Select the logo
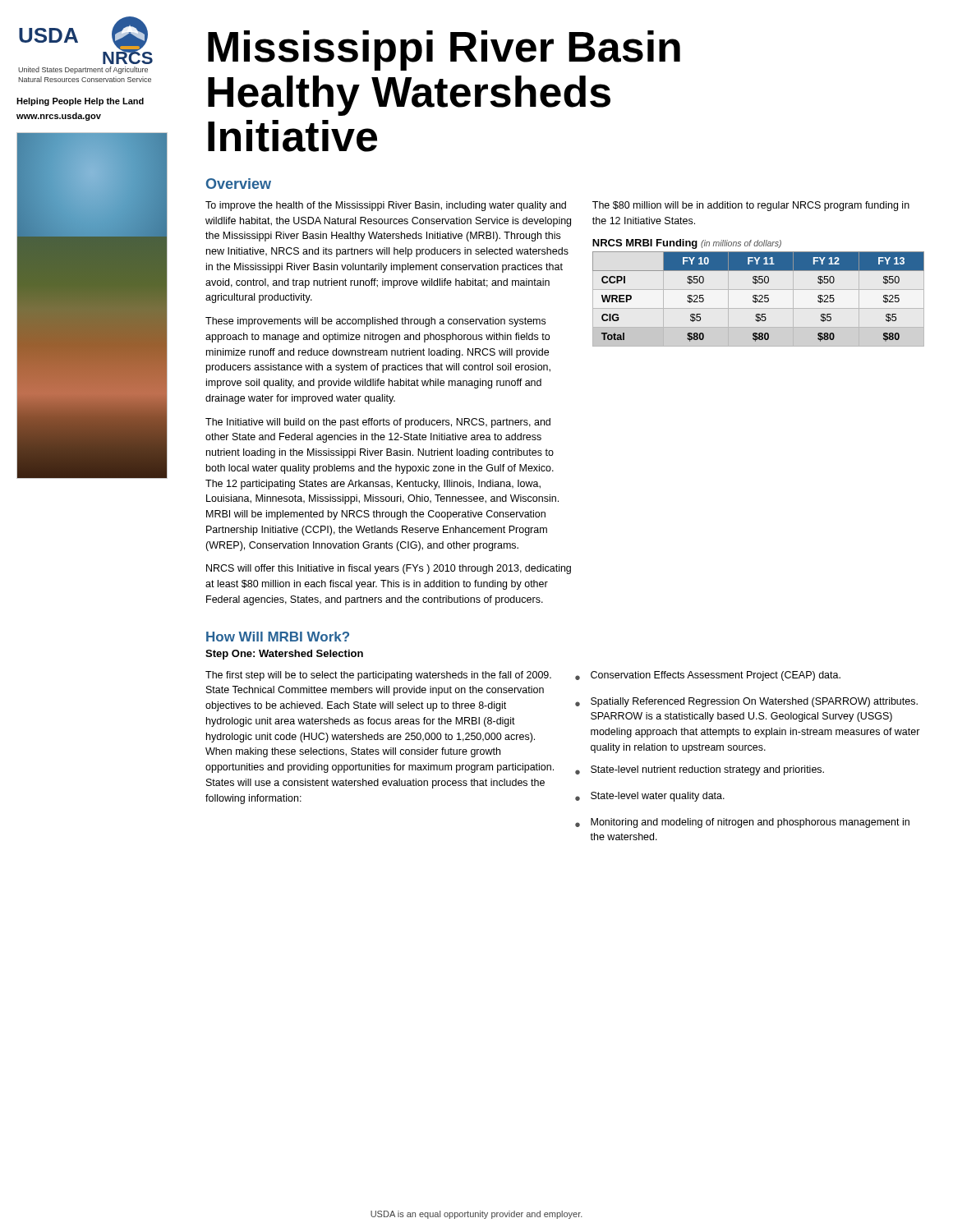Viewport: 953px width, 1232px height. [x=91, y=55]
